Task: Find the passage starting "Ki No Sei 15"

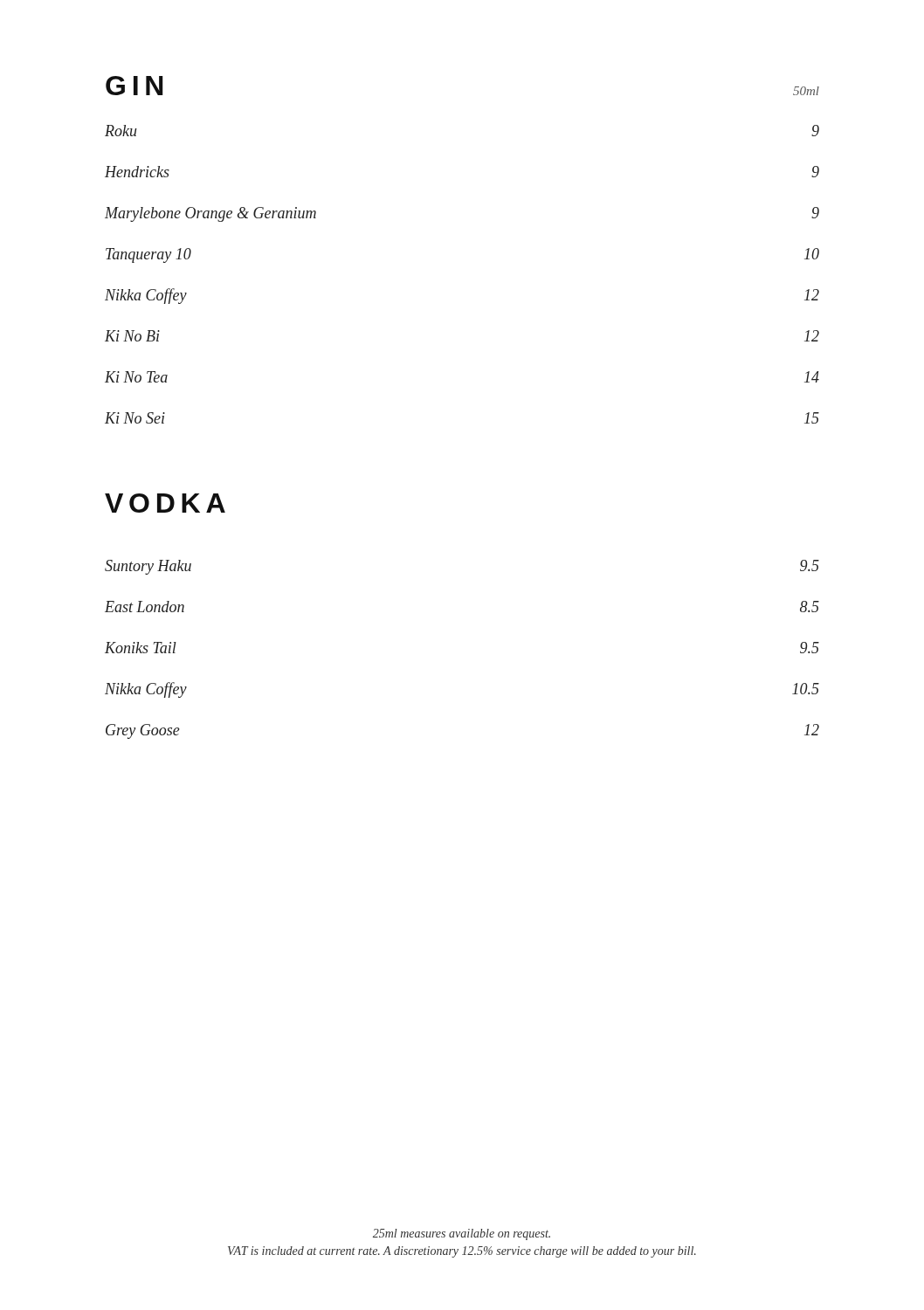Action: 132,418
